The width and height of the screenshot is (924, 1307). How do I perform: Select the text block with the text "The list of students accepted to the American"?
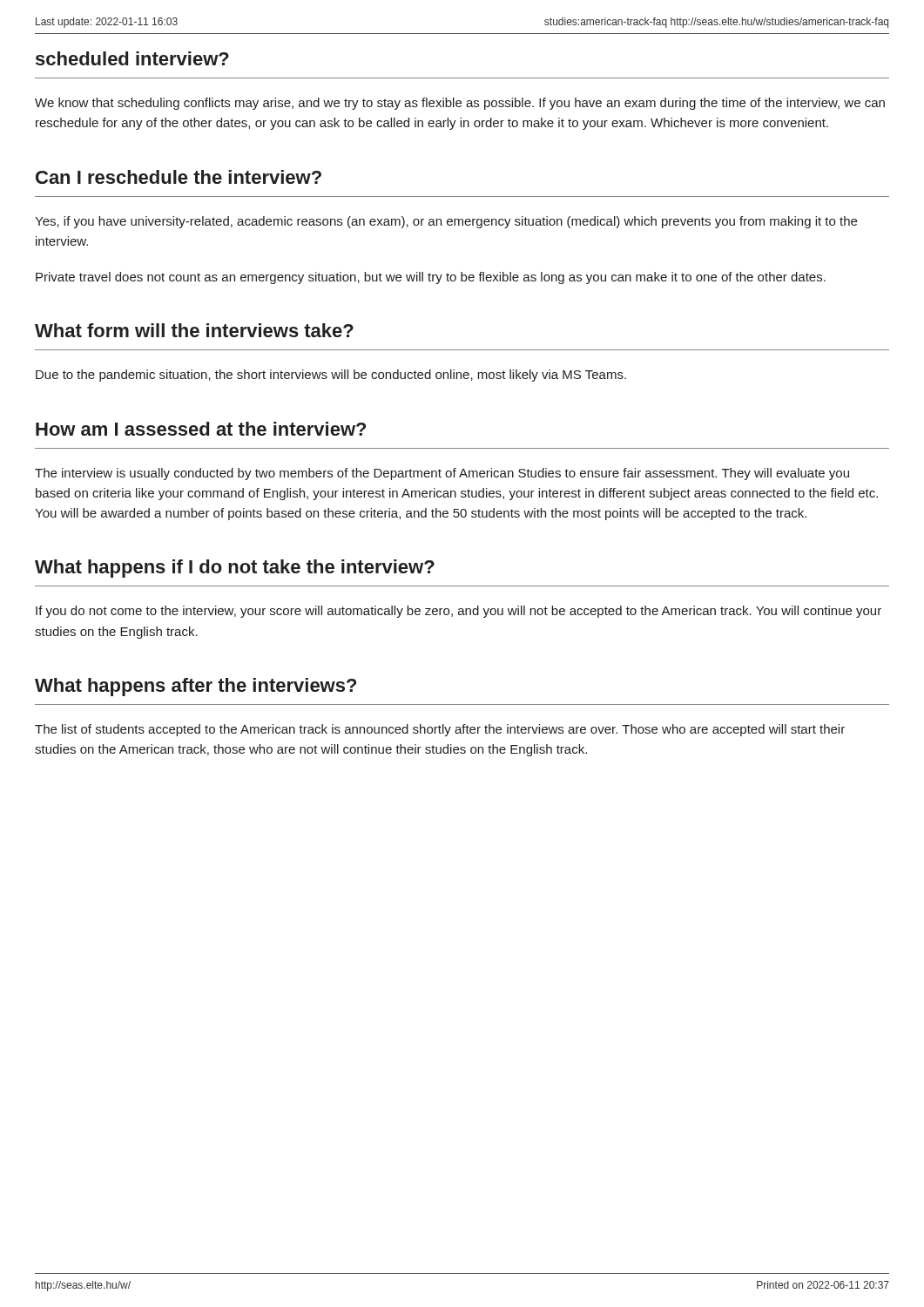click(440, 739)
